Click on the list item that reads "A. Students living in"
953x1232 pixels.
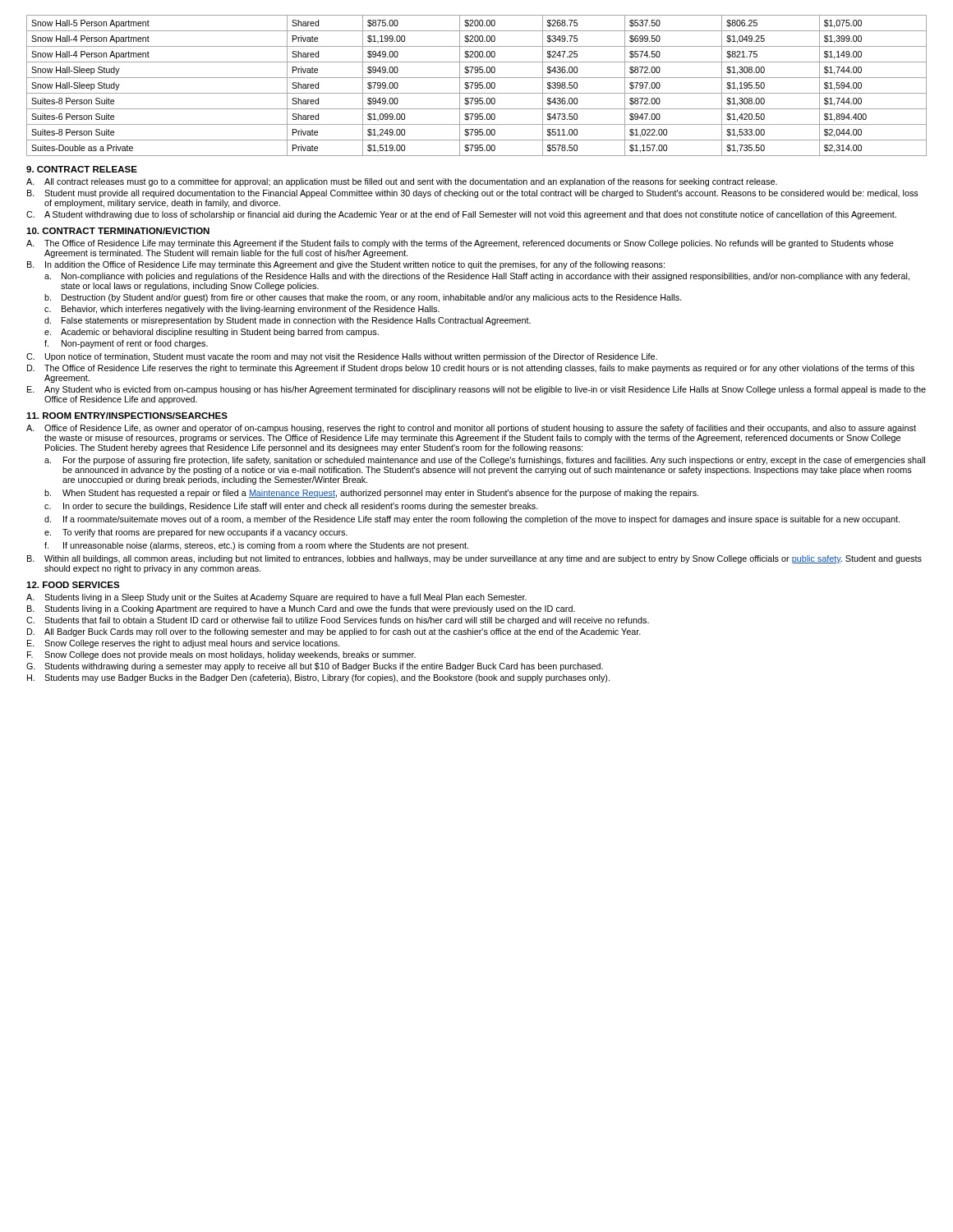277,597
